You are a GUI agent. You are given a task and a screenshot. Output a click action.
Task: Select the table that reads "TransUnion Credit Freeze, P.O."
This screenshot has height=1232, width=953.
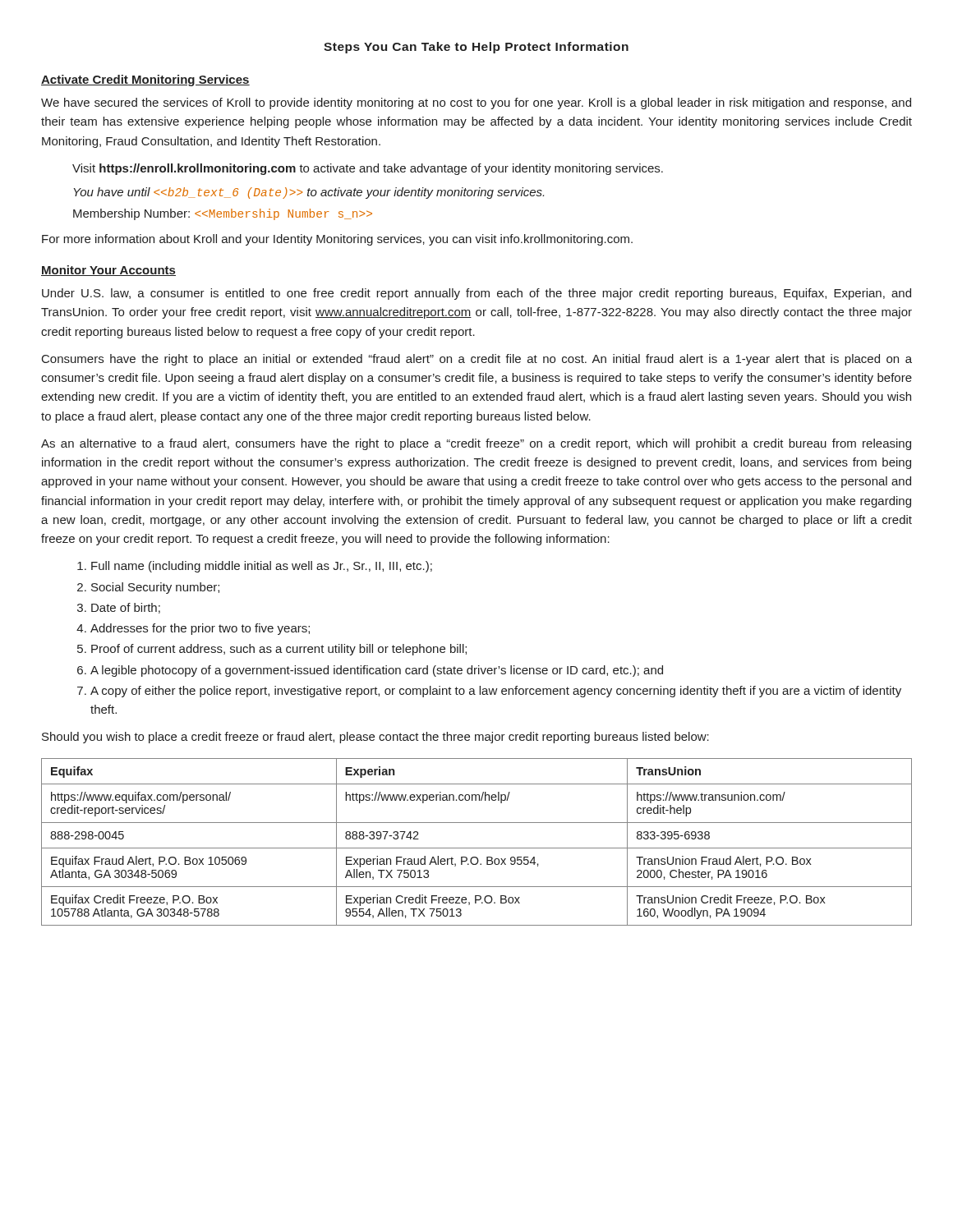click(x=476, y=842)
